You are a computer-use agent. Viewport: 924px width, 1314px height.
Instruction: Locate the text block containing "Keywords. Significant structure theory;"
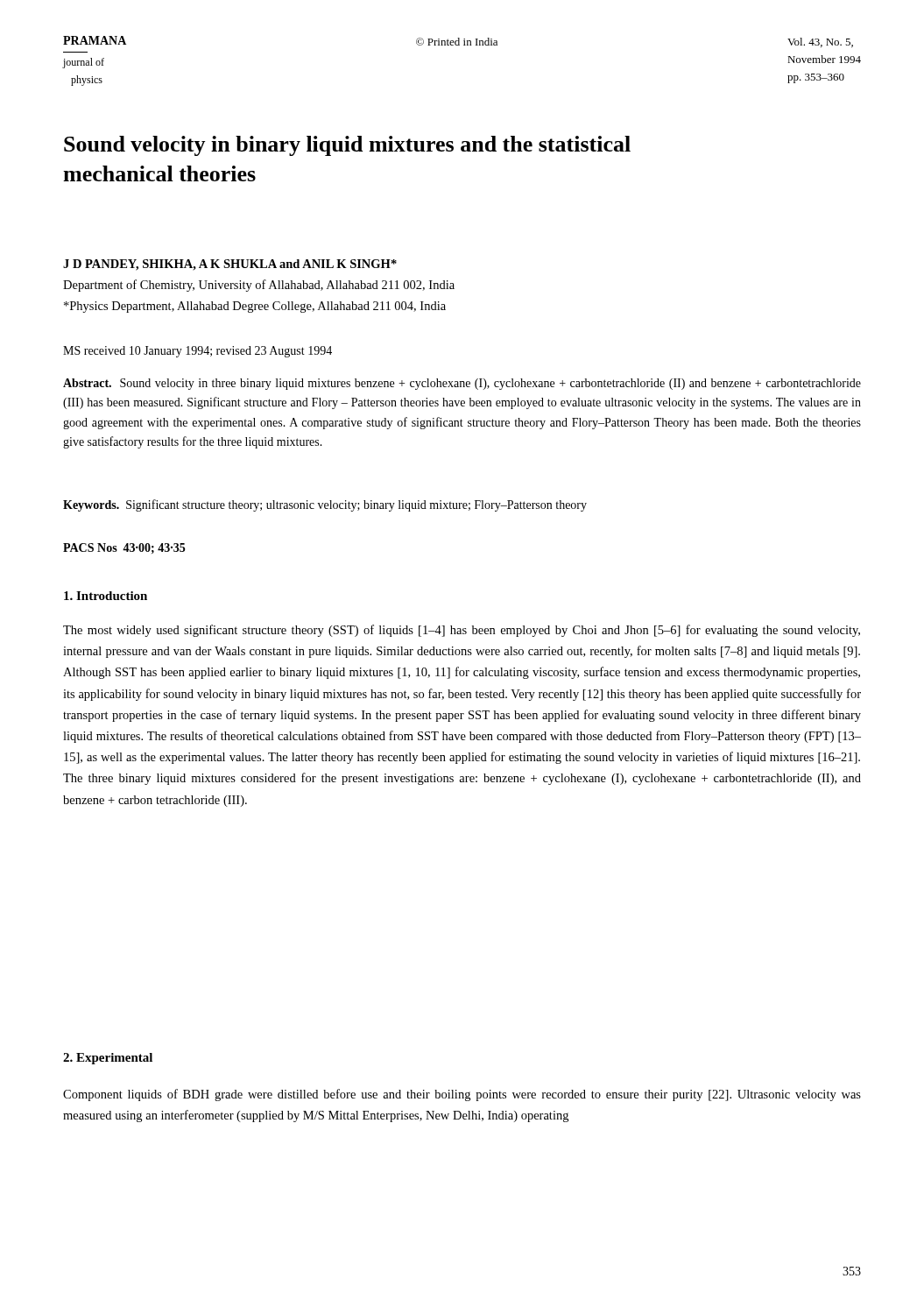[x=325, y=505]
